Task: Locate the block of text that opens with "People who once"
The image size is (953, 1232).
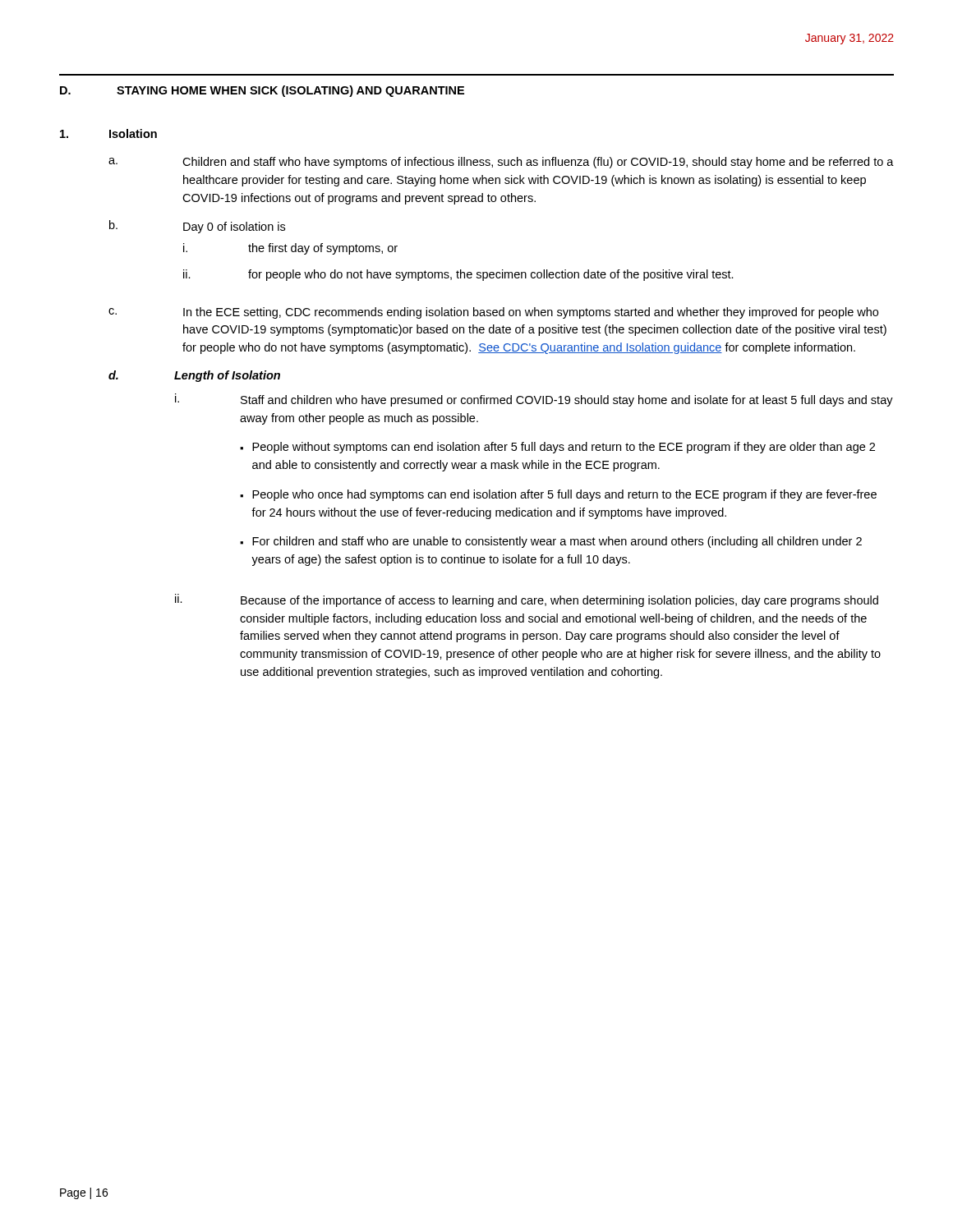Action: click(573, 504)
